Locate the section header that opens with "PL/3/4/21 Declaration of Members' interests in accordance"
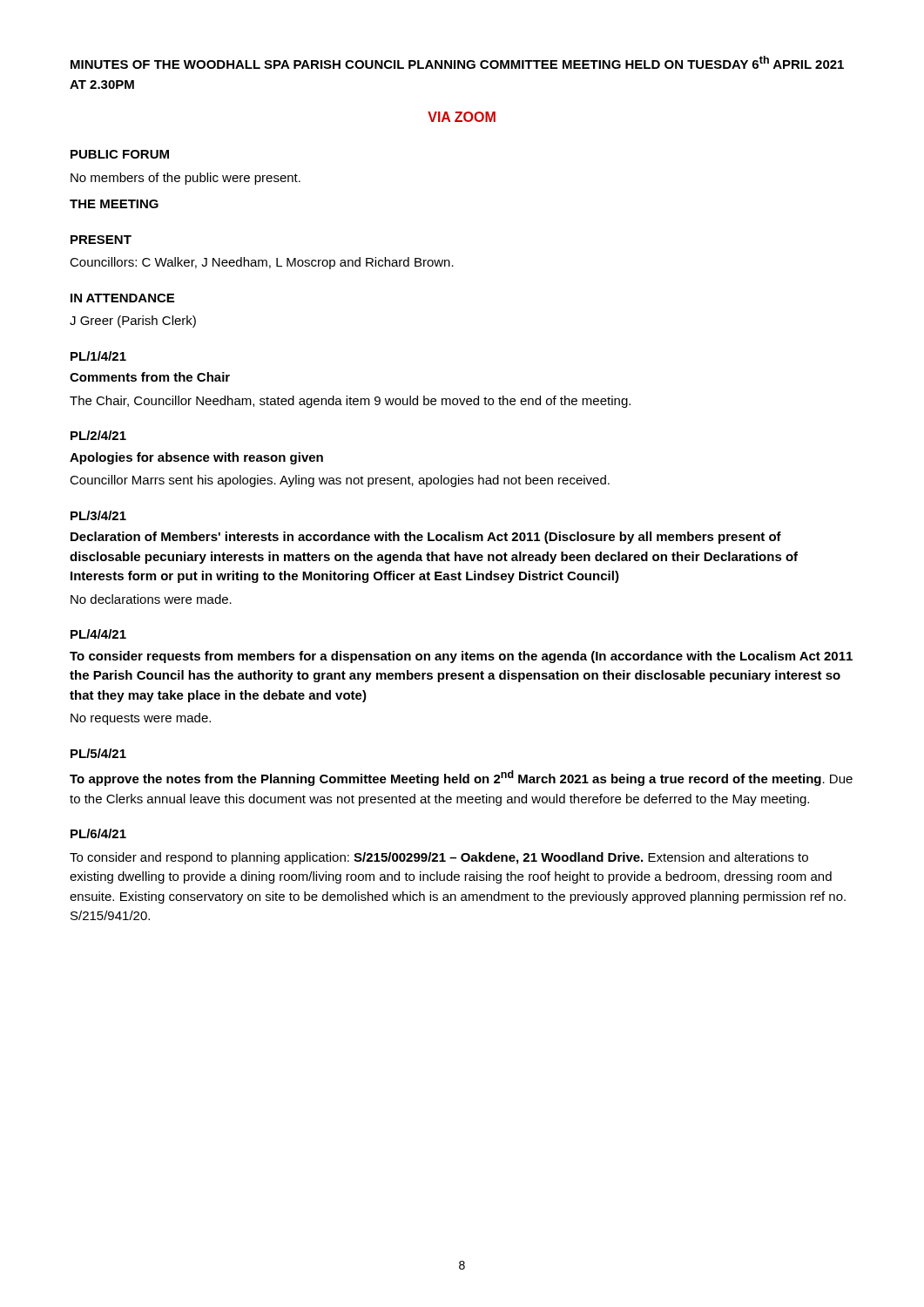924x1307 pixels. point(462,546)
